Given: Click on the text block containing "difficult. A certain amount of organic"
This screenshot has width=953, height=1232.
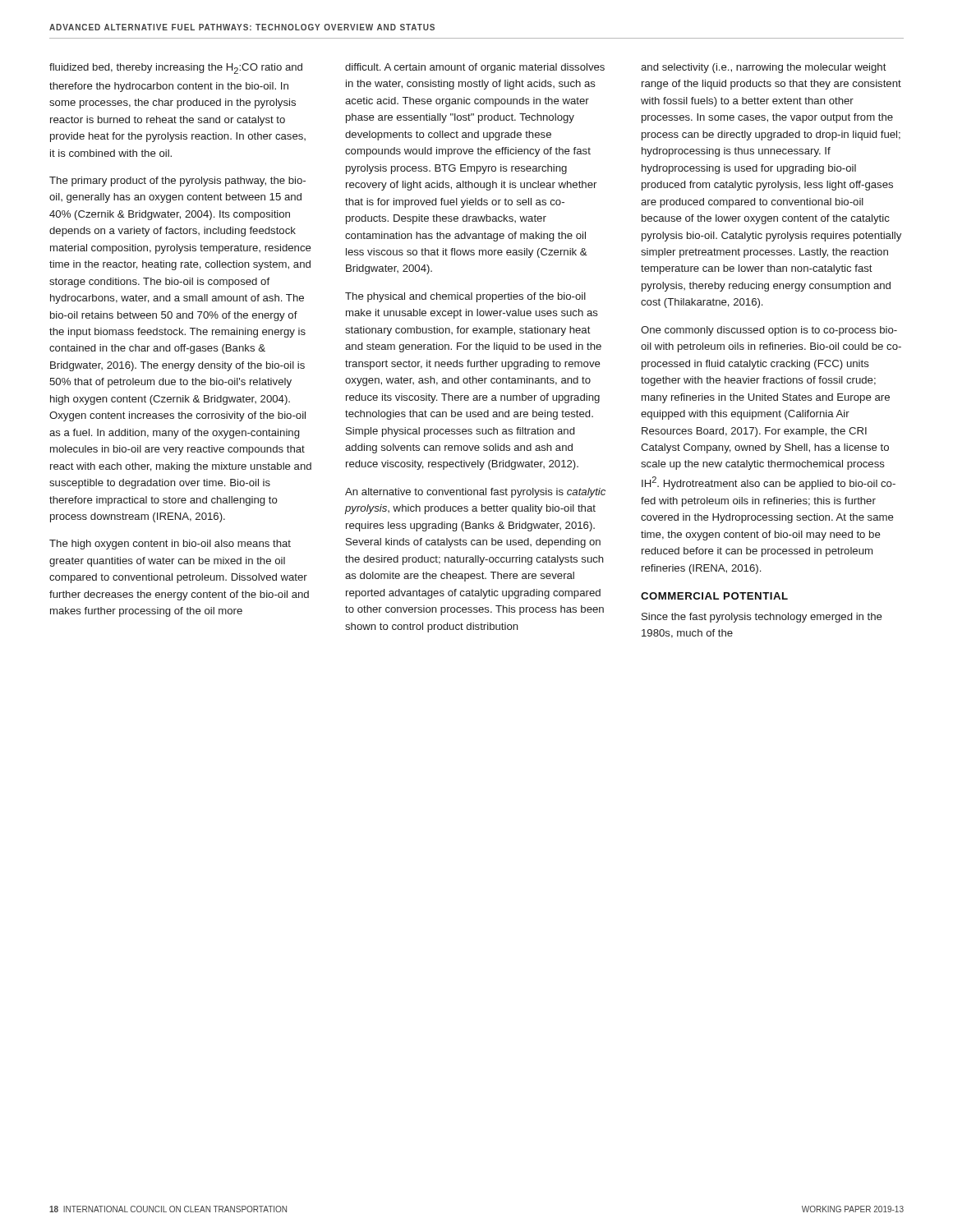Looking at the screenshot, I should (475, 168).
